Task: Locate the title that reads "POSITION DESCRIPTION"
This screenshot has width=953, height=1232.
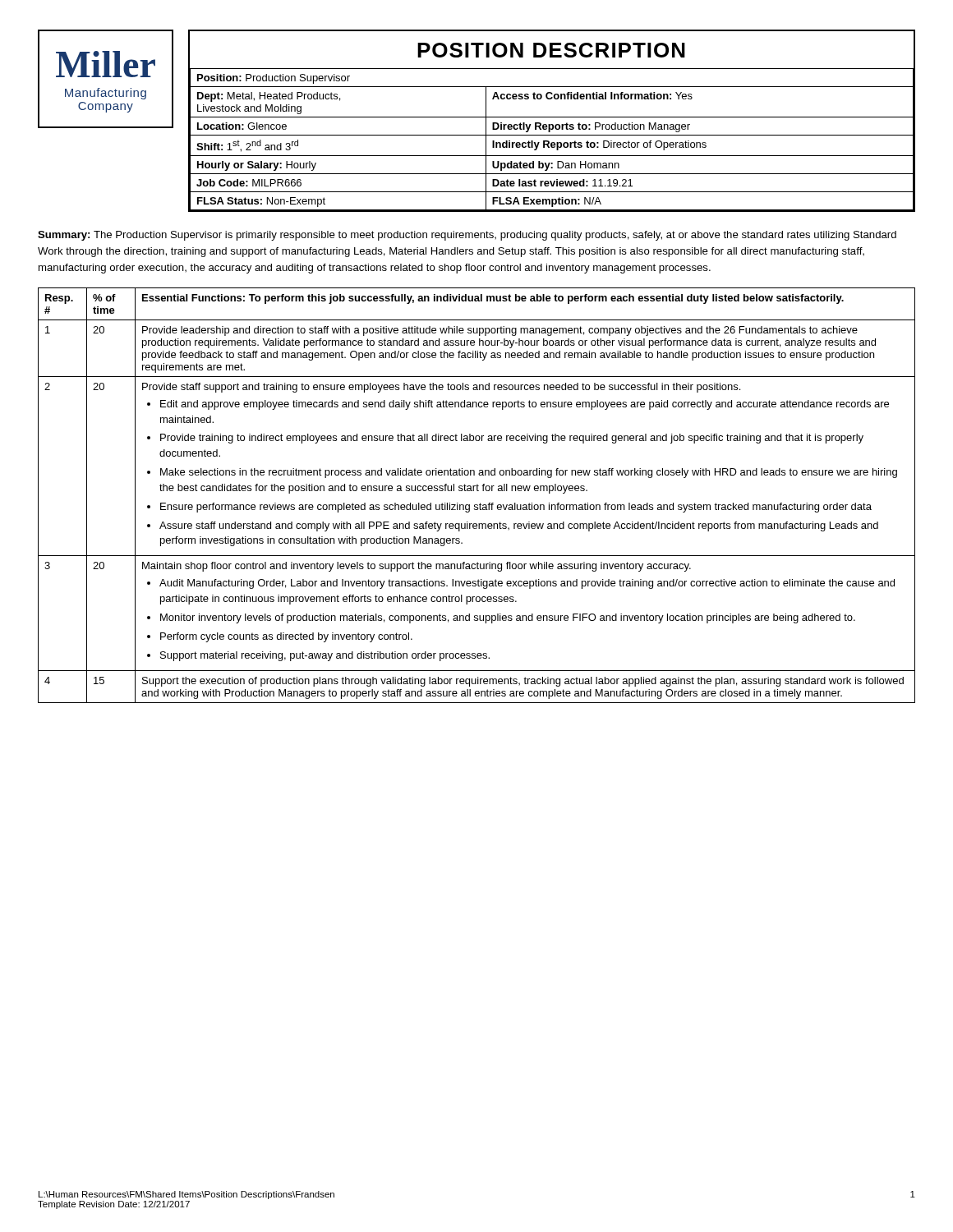Action: 552,50
